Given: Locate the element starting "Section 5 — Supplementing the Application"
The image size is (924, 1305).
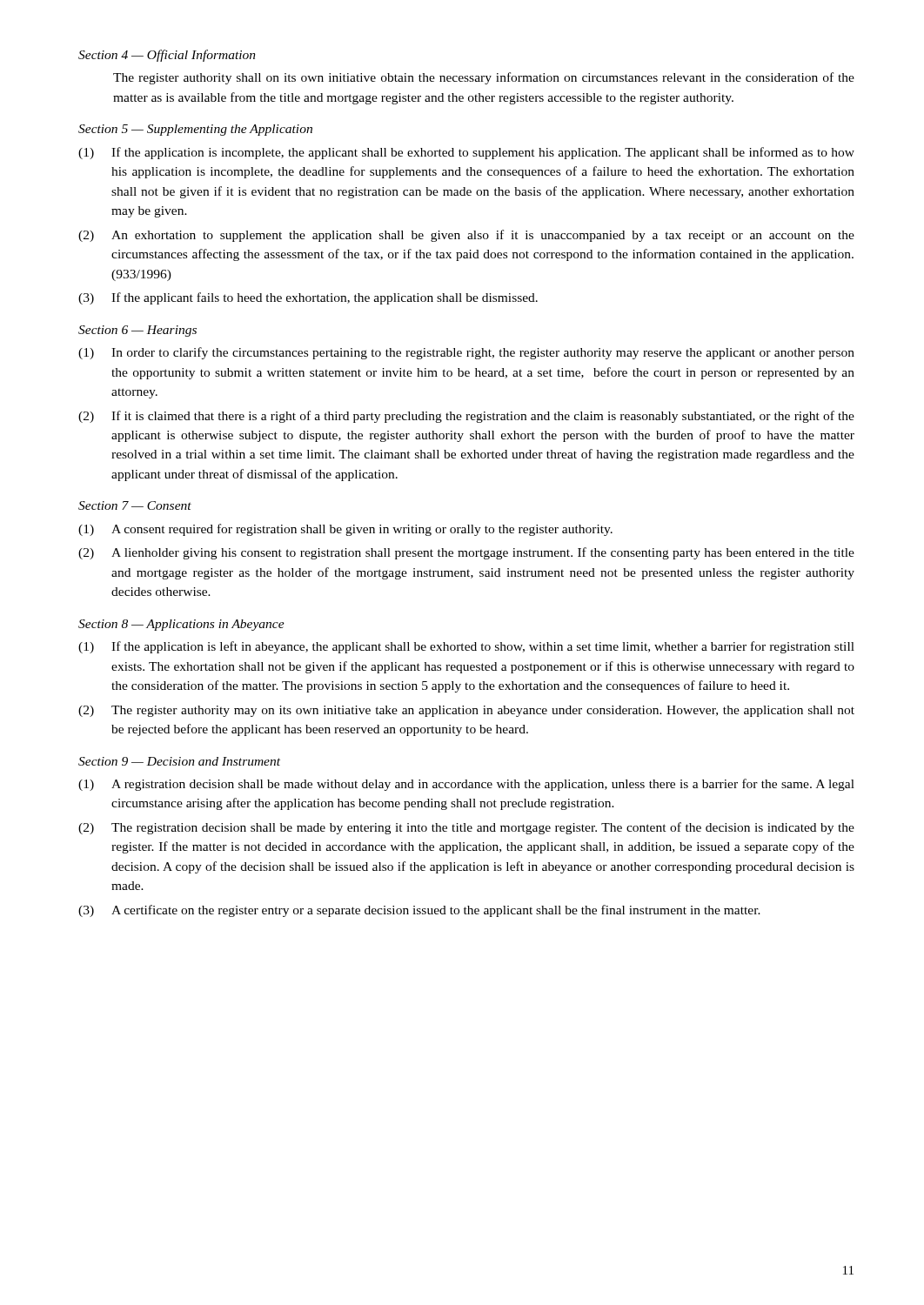Looking at the screenshot, I should pos(196,129).
